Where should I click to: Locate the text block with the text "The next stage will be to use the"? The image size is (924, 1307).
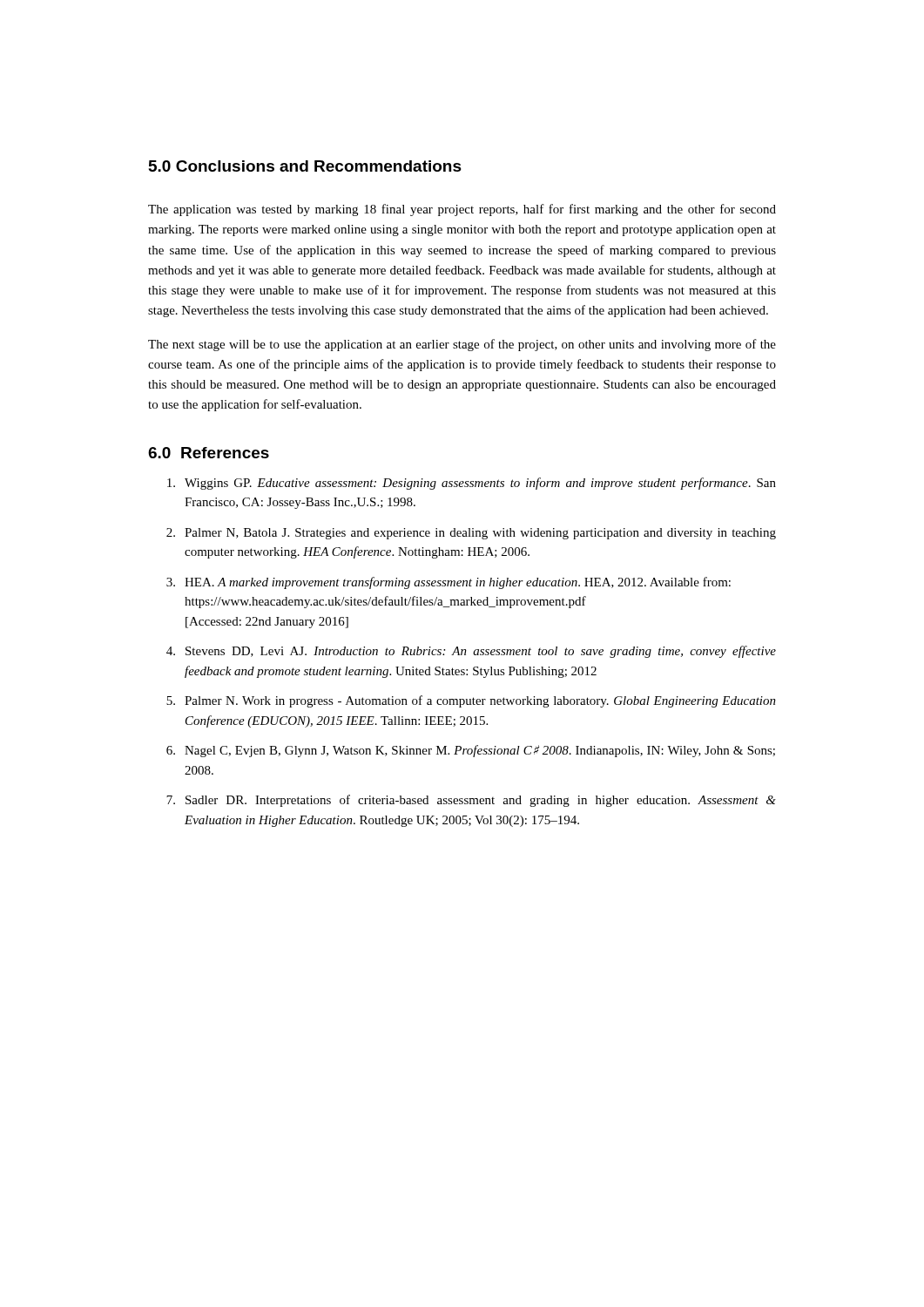point(462,375)
